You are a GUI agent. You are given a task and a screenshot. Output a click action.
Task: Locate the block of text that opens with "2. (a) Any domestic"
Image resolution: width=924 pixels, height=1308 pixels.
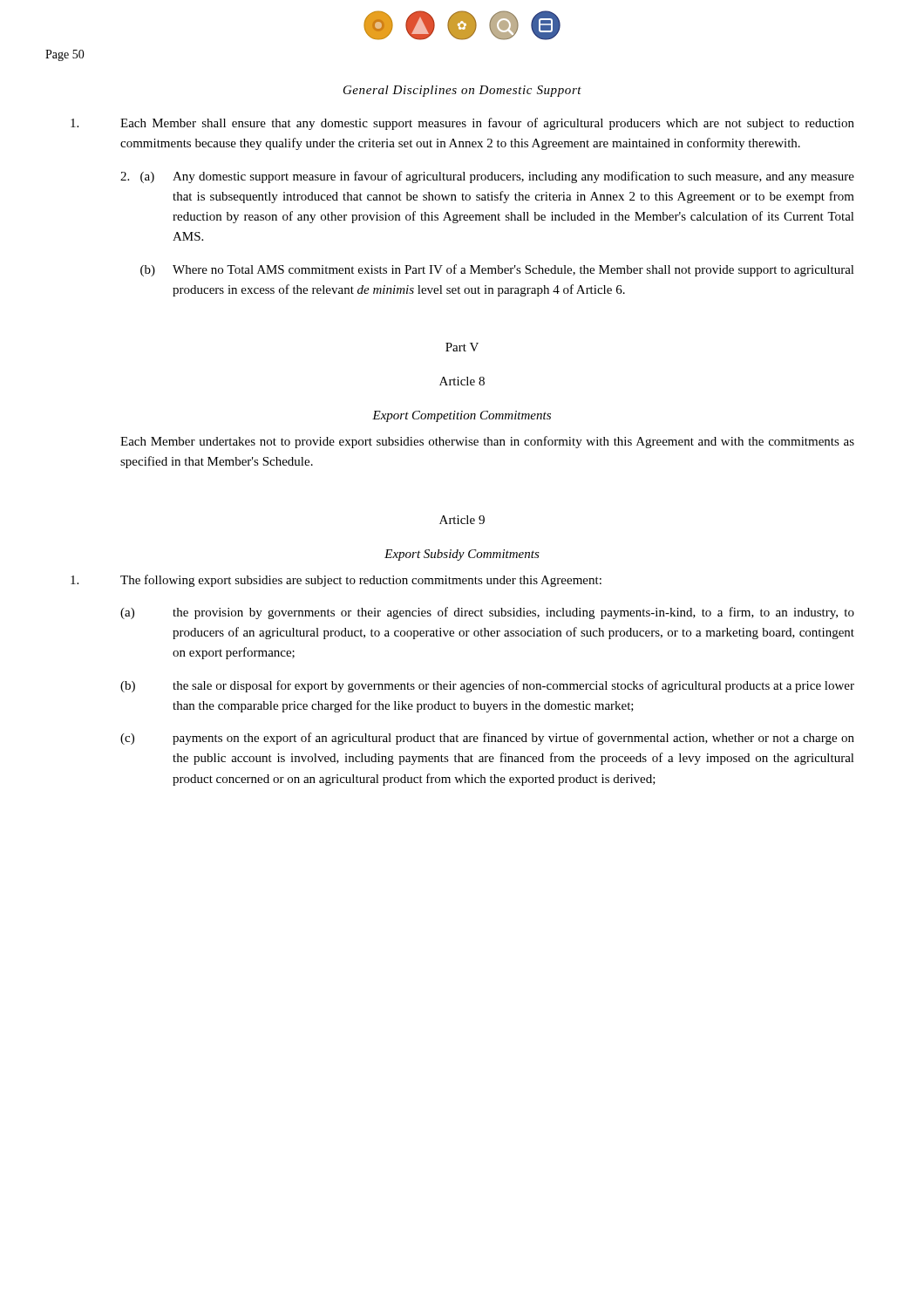coord(487,207)
